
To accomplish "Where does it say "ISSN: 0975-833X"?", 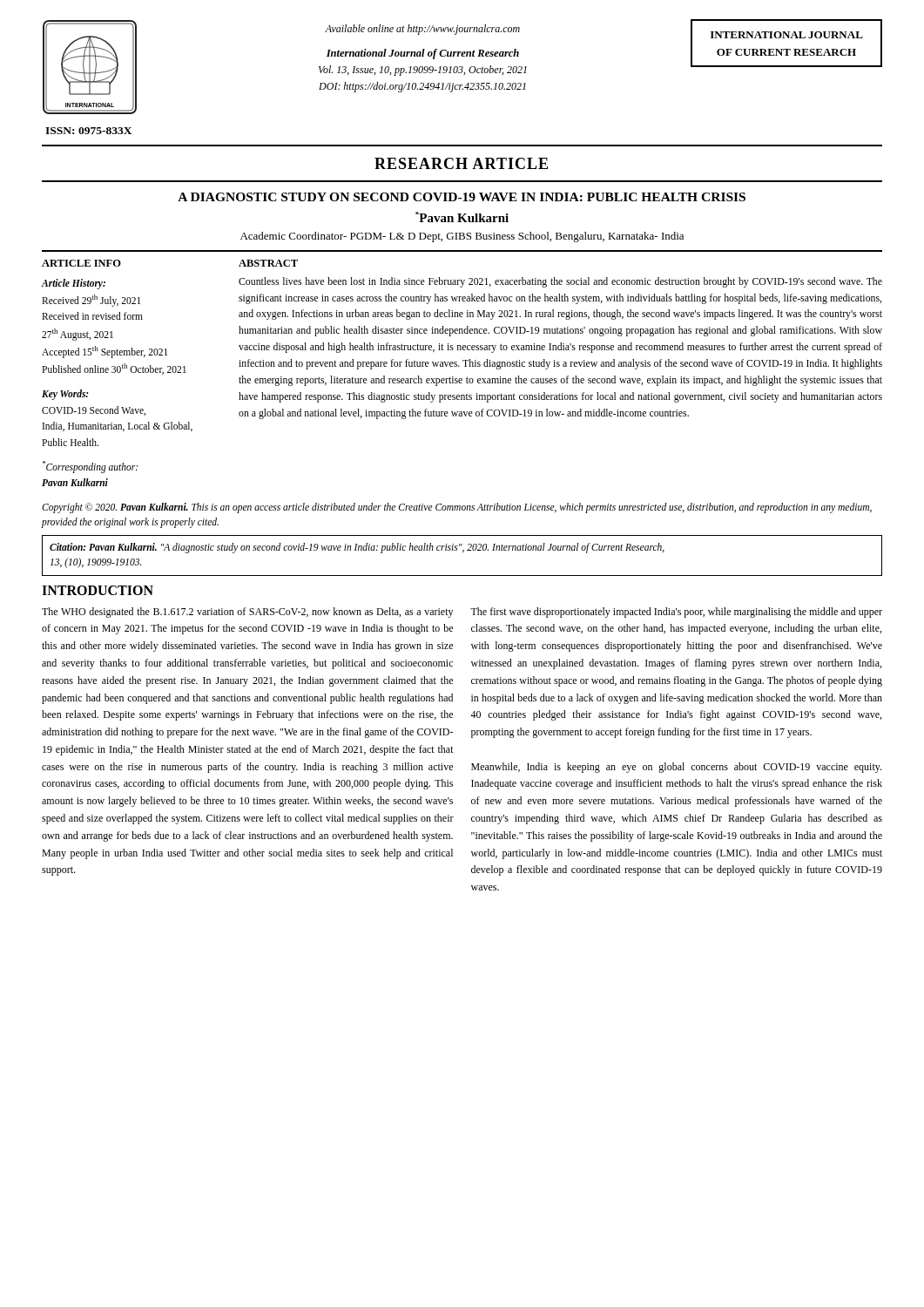I will click(x=89, y=130).
